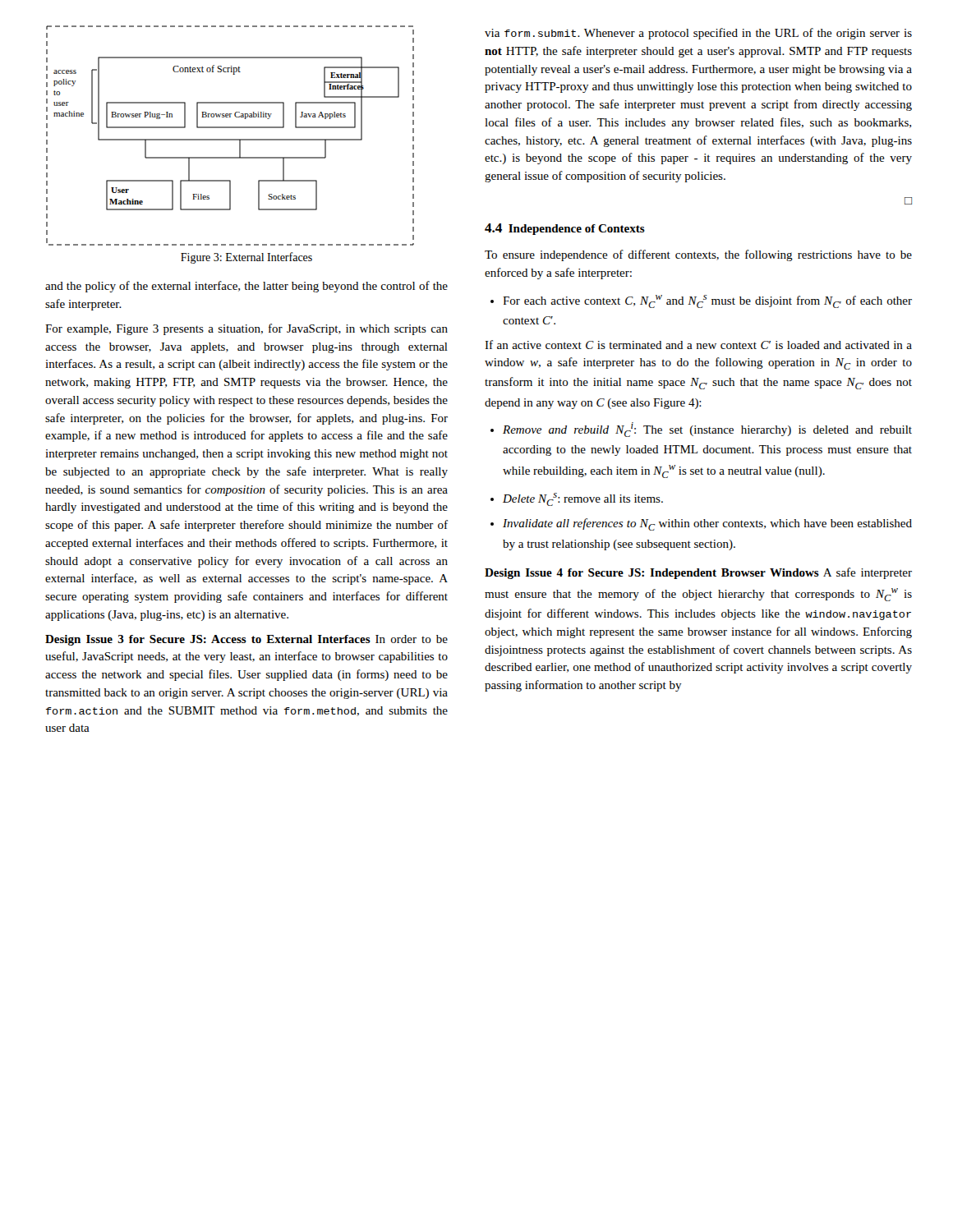
Task: Click on the list item that says "Remove and rebuild NCi: The set (instance hierarchy)"
Action: [701, 430]
